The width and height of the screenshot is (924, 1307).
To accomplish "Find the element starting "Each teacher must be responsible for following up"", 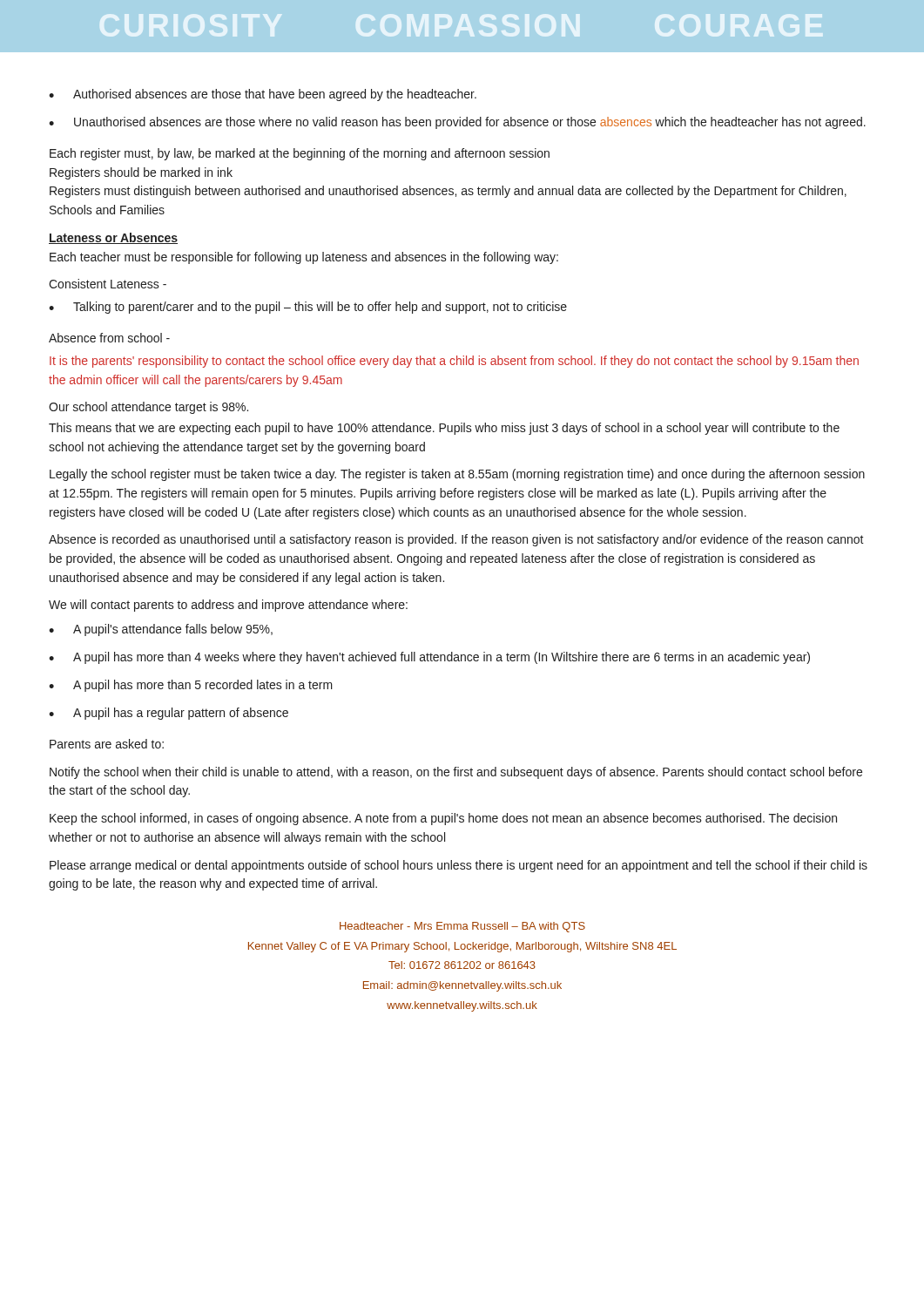I will pos(304,257).
